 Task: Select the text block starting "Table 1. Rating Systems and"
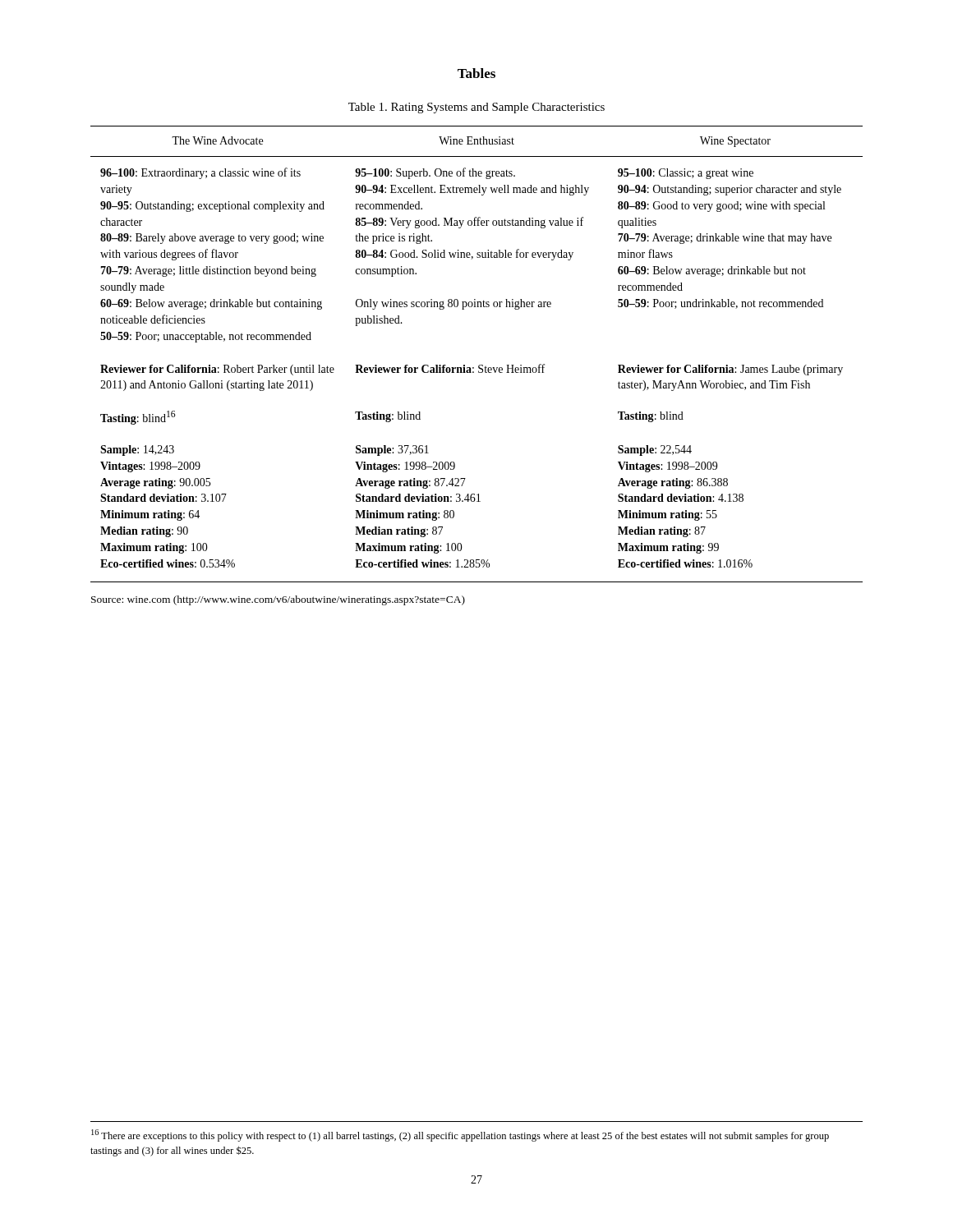pyautogui.click(x=476, y=107)
